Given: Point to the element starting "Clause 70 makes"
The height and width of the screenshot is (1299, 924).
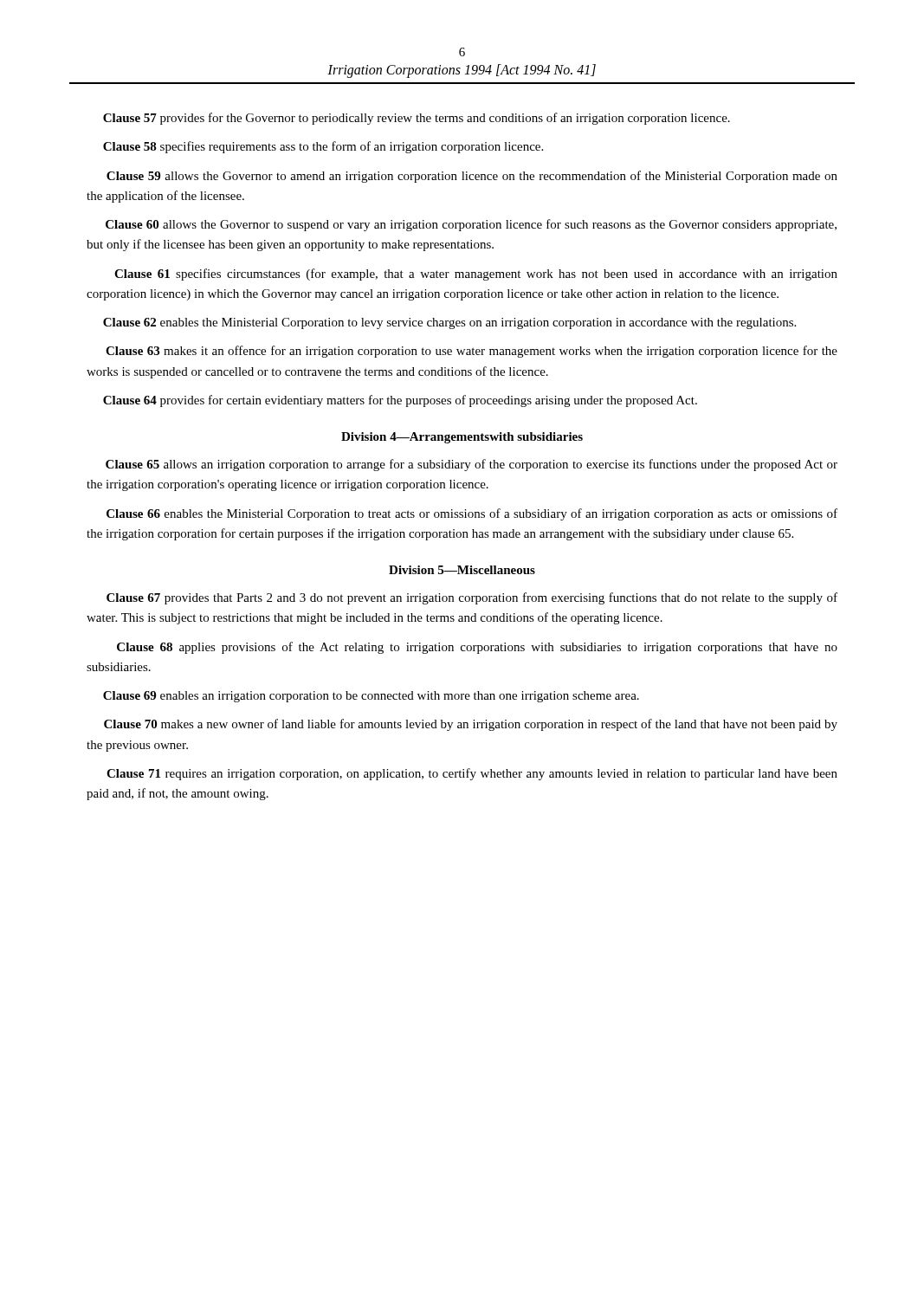Looking at the screenshot, I should click(x=462, y=734).
